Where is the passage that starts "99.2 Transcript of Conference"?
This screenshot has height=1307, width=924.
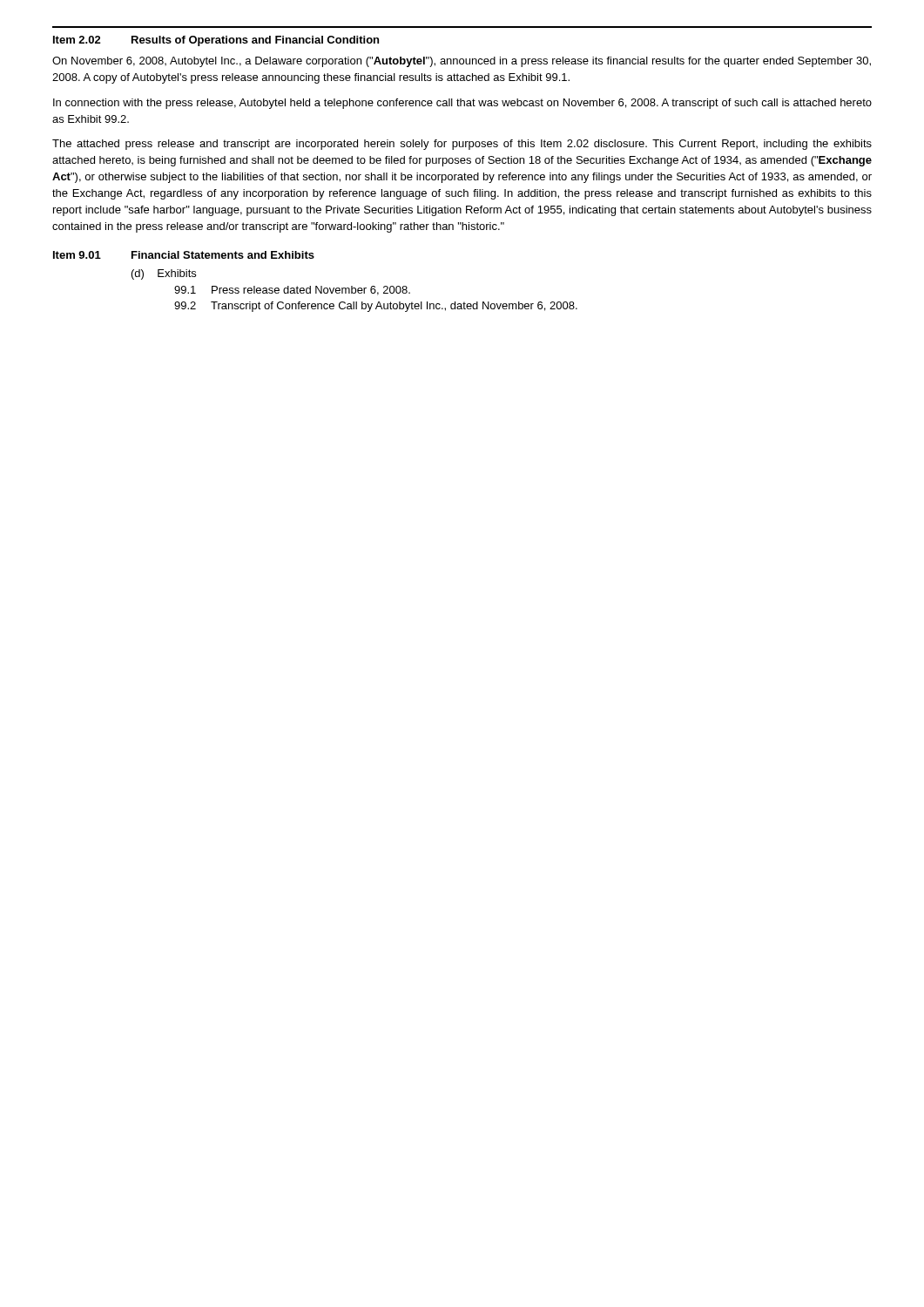(376, 306)
